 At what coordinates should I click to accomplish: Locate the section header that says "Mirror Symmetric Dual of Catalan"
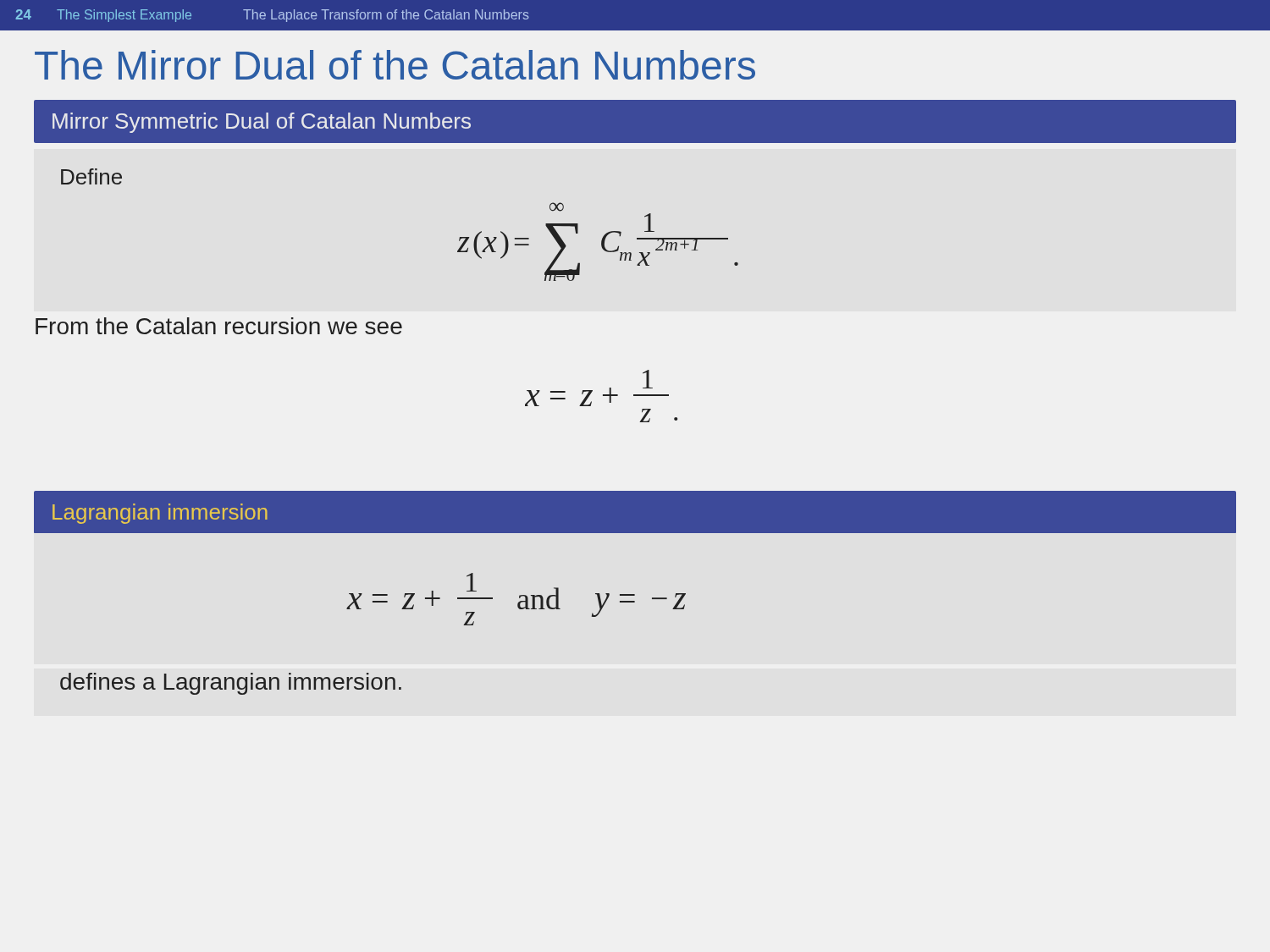click(x=262, y=123)
